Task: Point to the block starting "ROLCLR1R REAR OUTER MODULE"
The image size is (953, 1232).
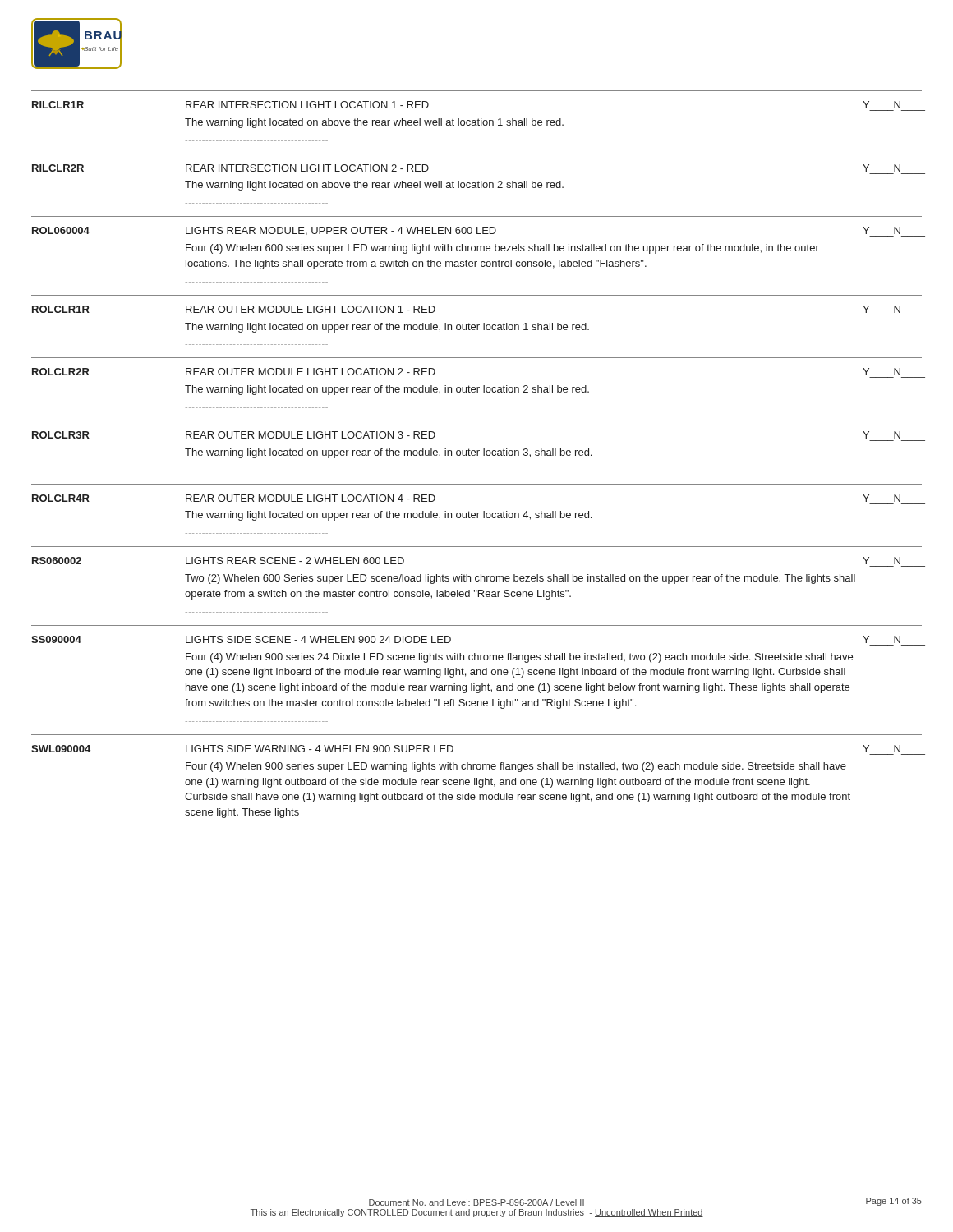Action: coord(476,326)
